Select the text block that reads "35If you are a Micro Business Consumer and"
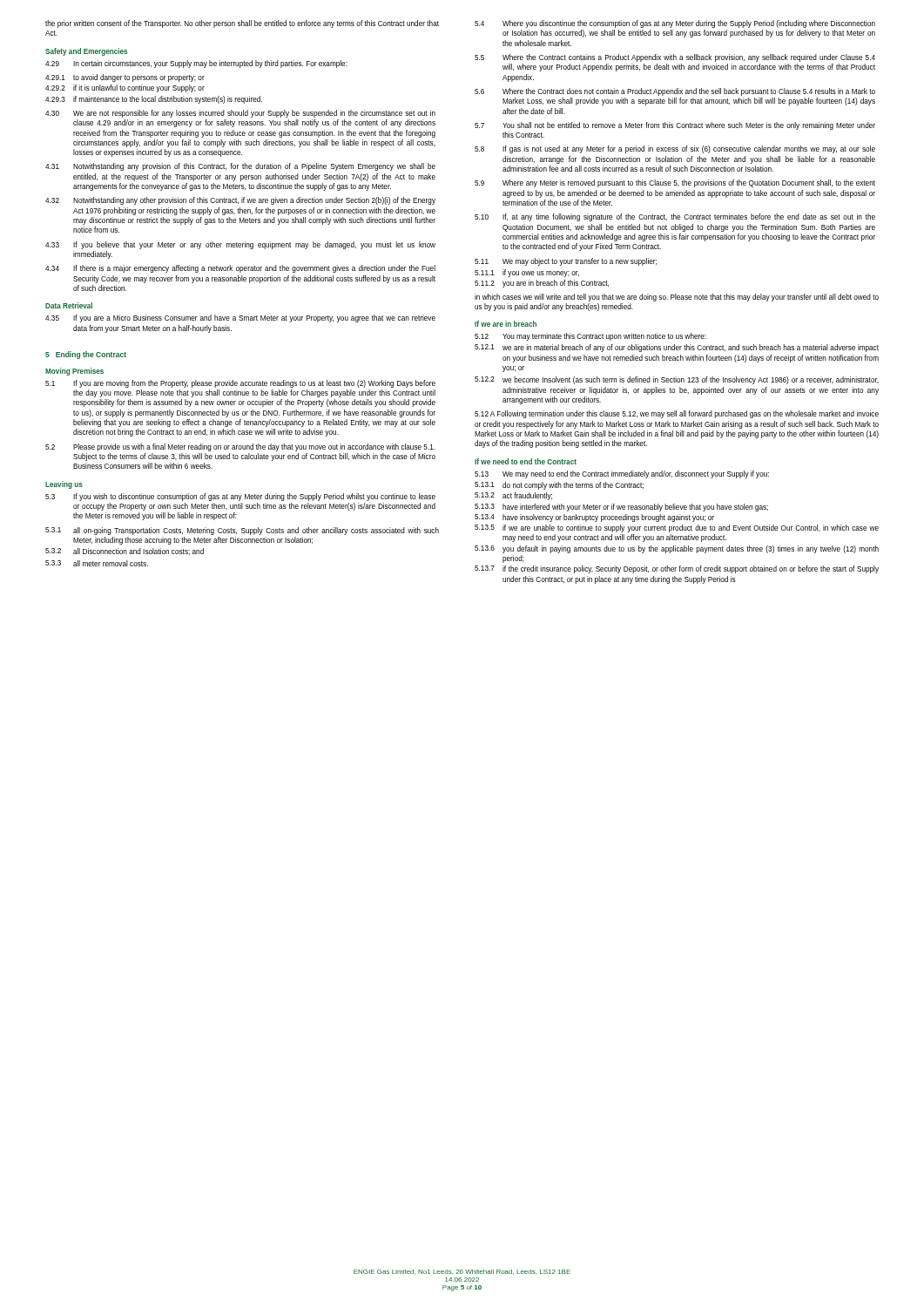 (x=240, y=324)
